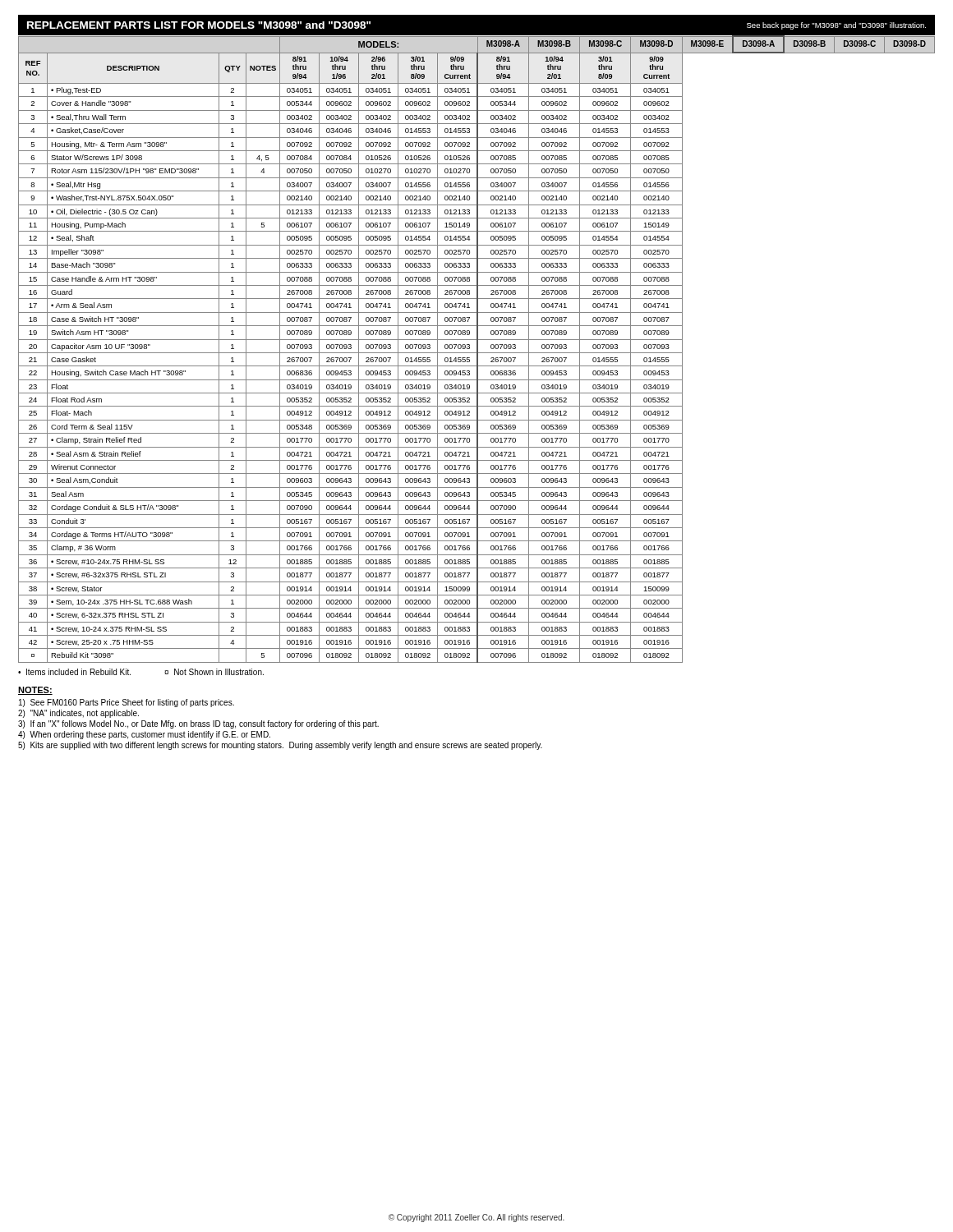953x1232 pixels.
Task: Locate the text block starting "1) See FM0160 Parts"
Action: (126, 703)
